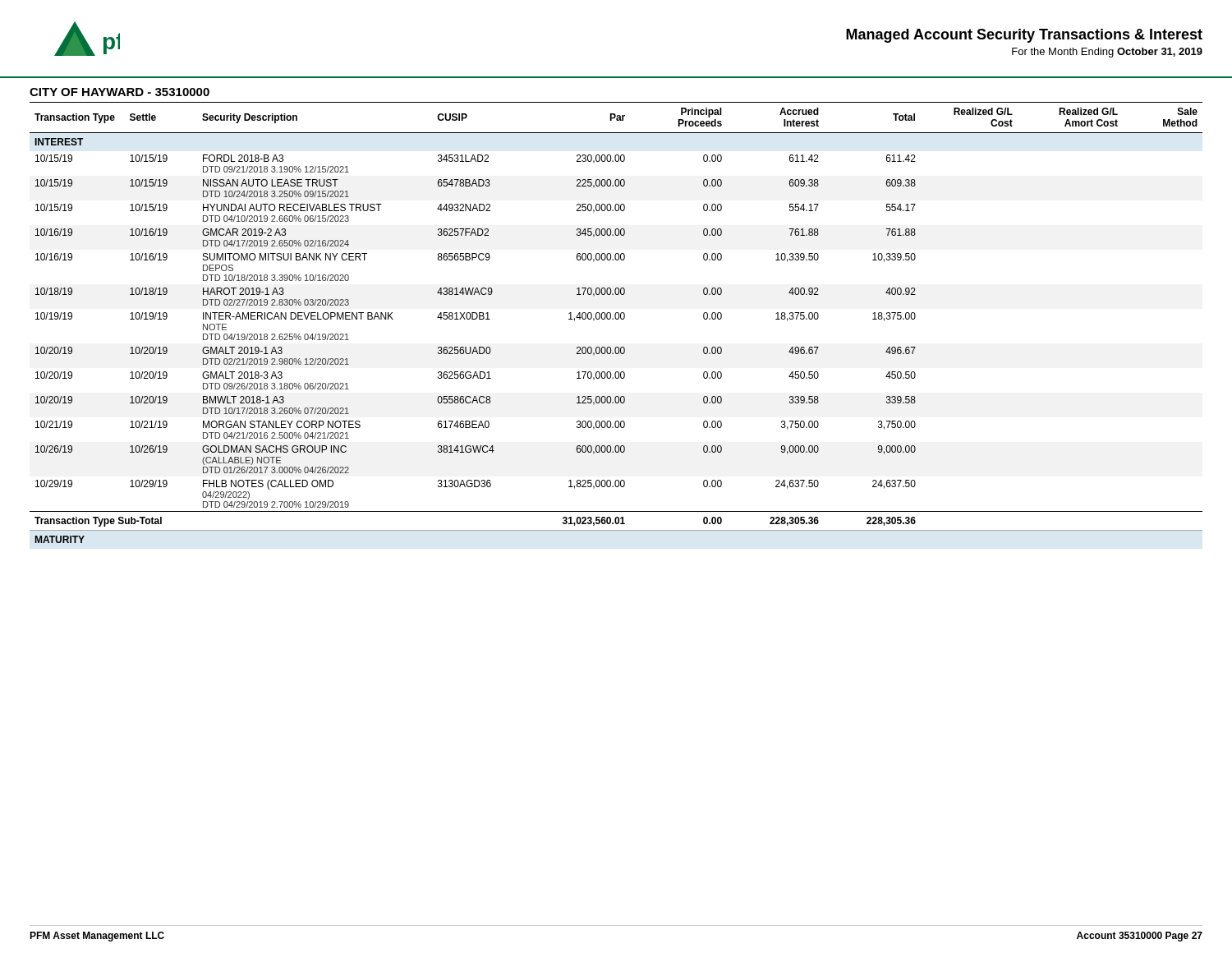Navigate to the passage starting "For the Month Ending October 31, 2019"
The width and height of the screenshot is (1232, 953).
tap(1107, 51)
